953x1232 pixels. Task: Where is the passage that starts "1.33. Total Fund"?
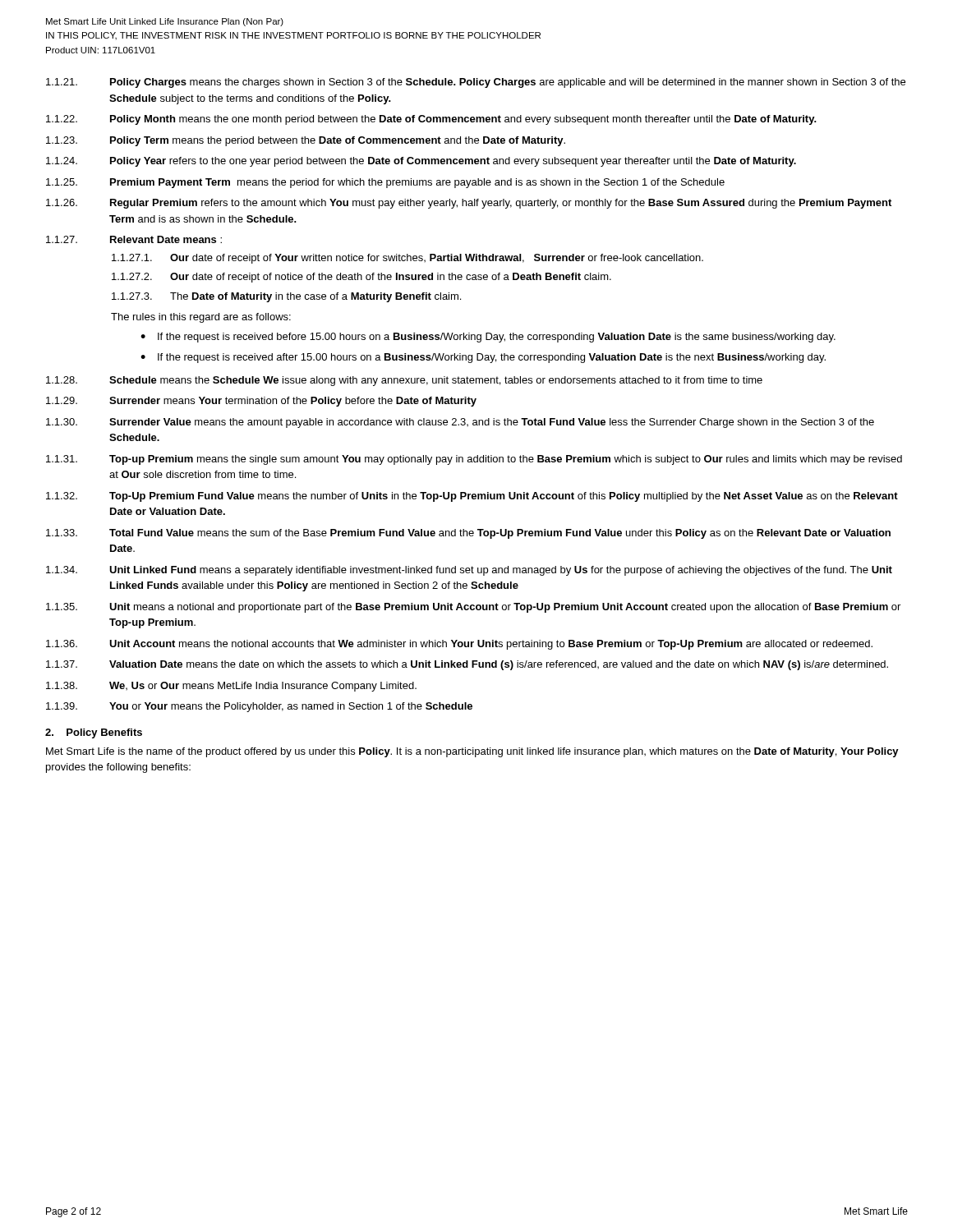476,541
